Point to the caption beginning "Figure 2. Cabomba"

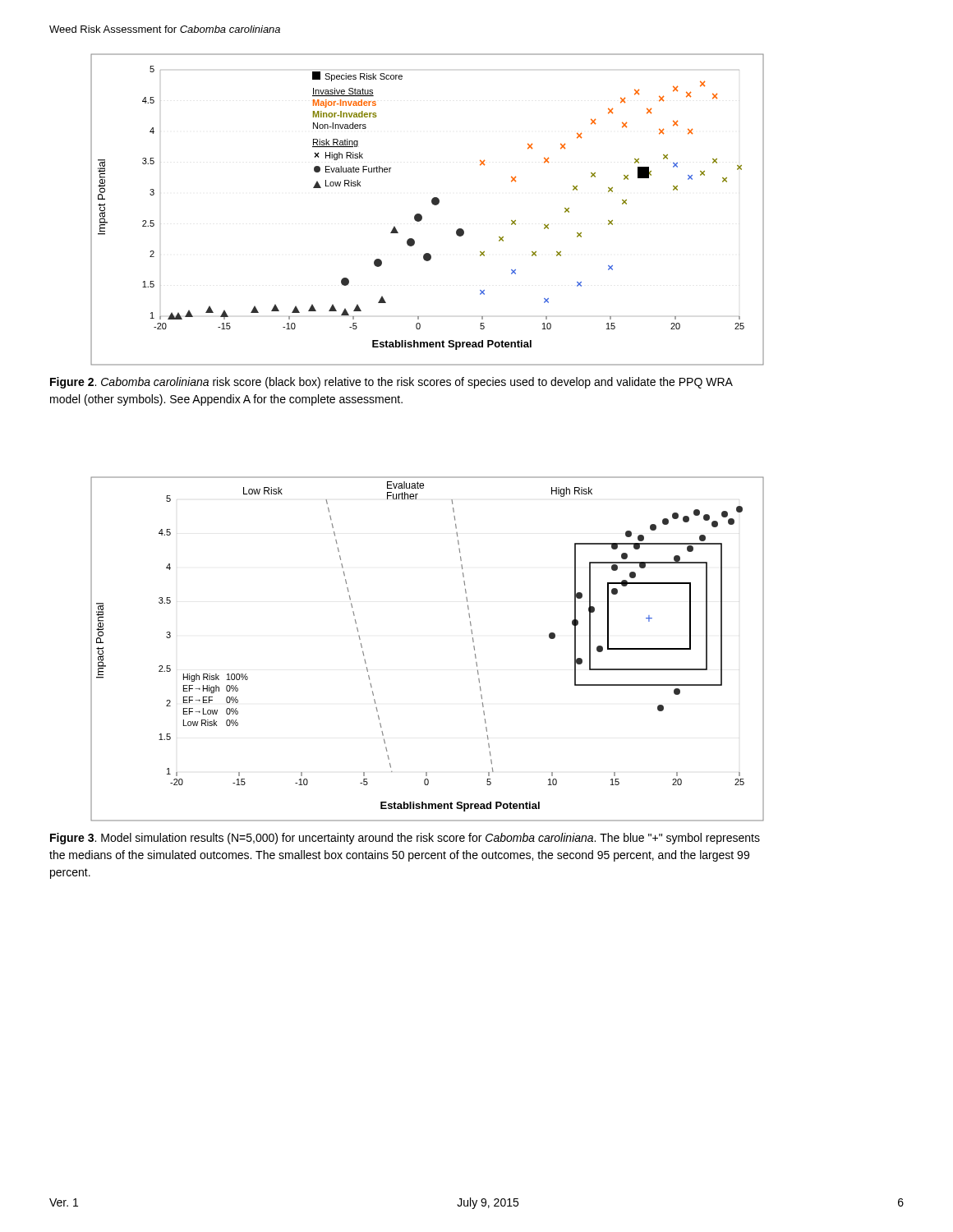391,391
